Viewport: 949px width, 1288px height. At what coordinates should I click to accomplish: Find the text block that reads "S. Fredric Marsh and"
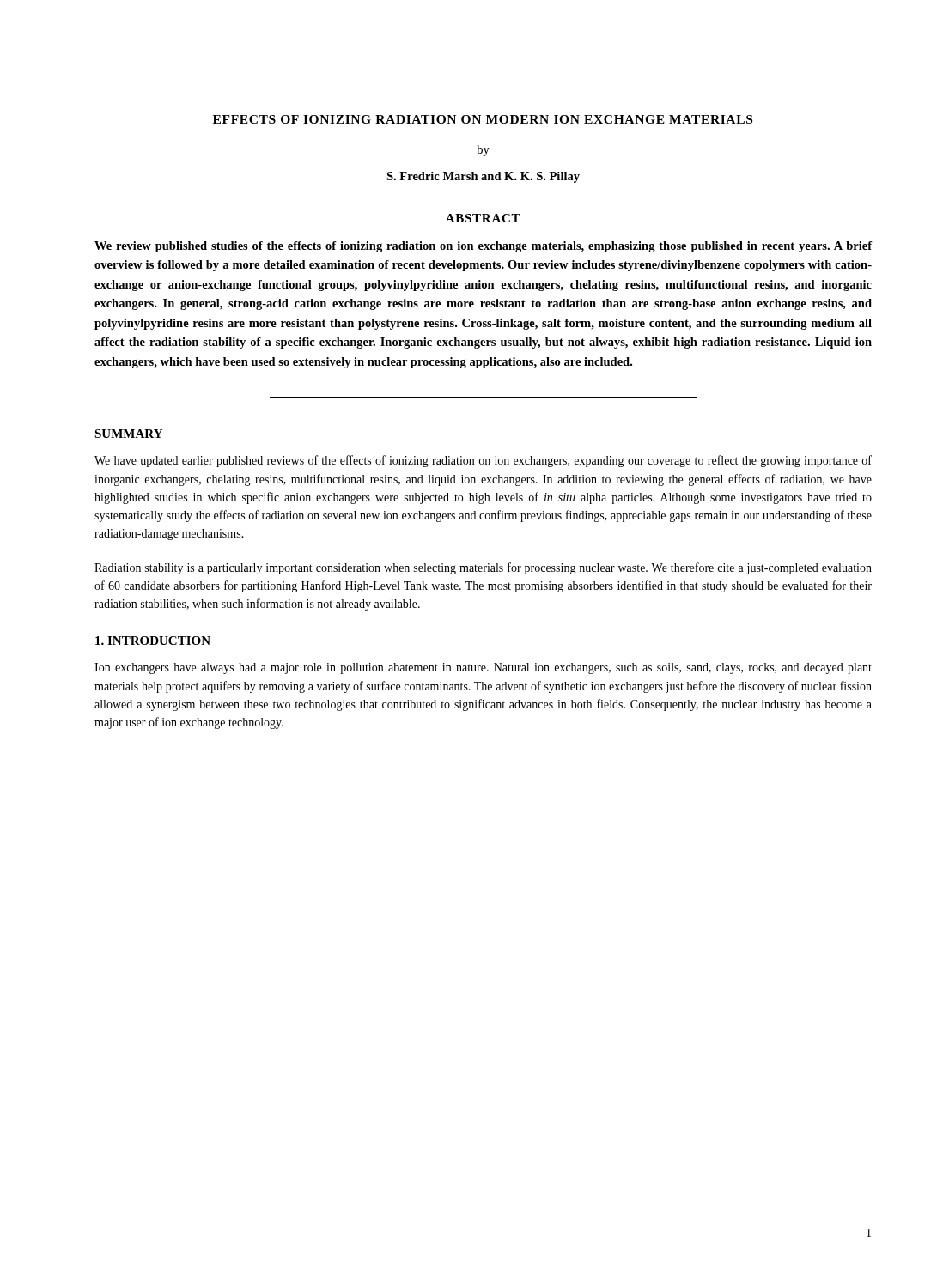483,176
